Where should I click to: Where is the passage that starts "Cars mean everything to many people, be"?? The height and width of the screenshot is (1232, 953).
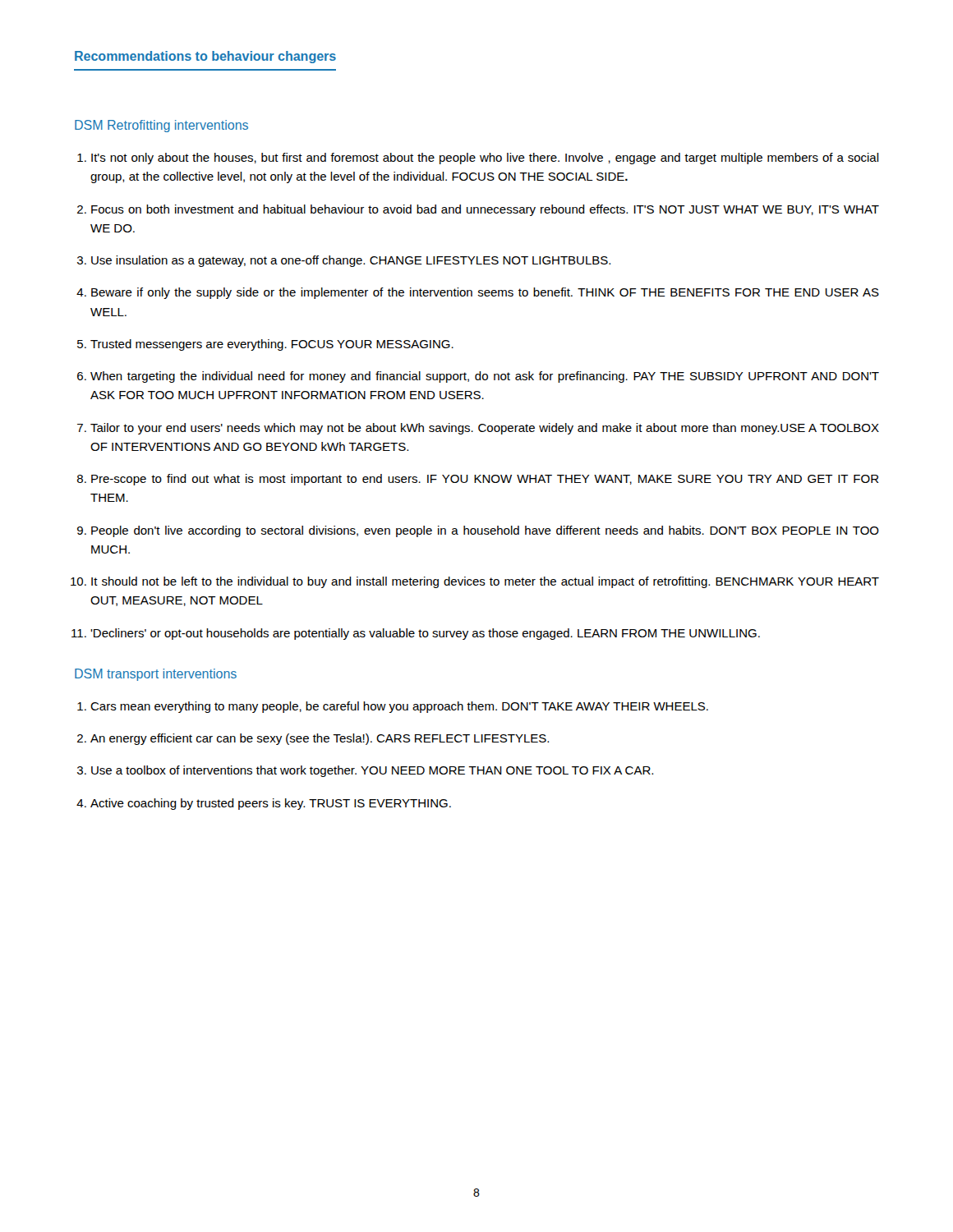(400, 706)
